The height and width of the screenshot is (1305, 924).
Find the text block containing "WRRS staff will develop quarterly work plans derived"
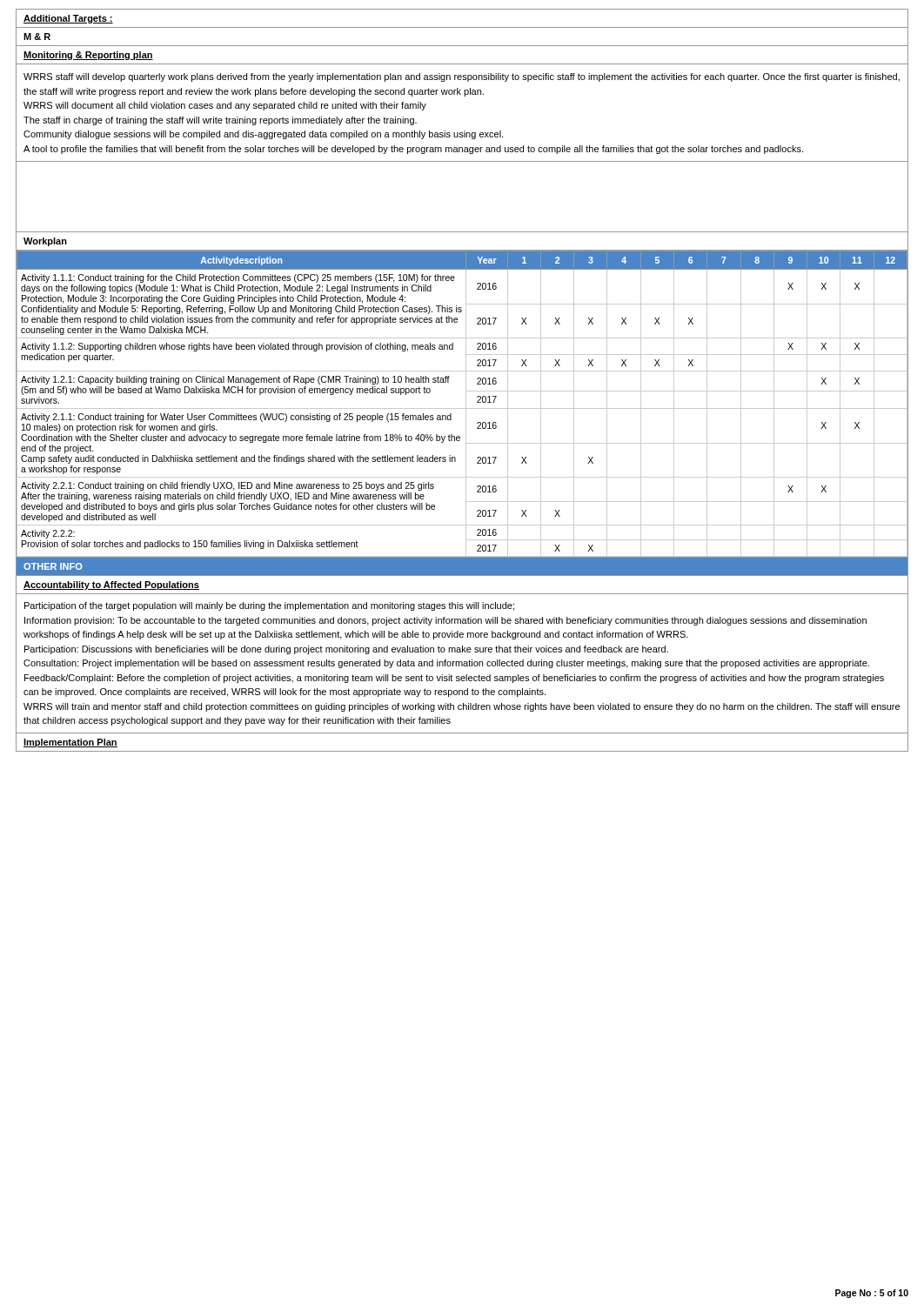(462, 77)
